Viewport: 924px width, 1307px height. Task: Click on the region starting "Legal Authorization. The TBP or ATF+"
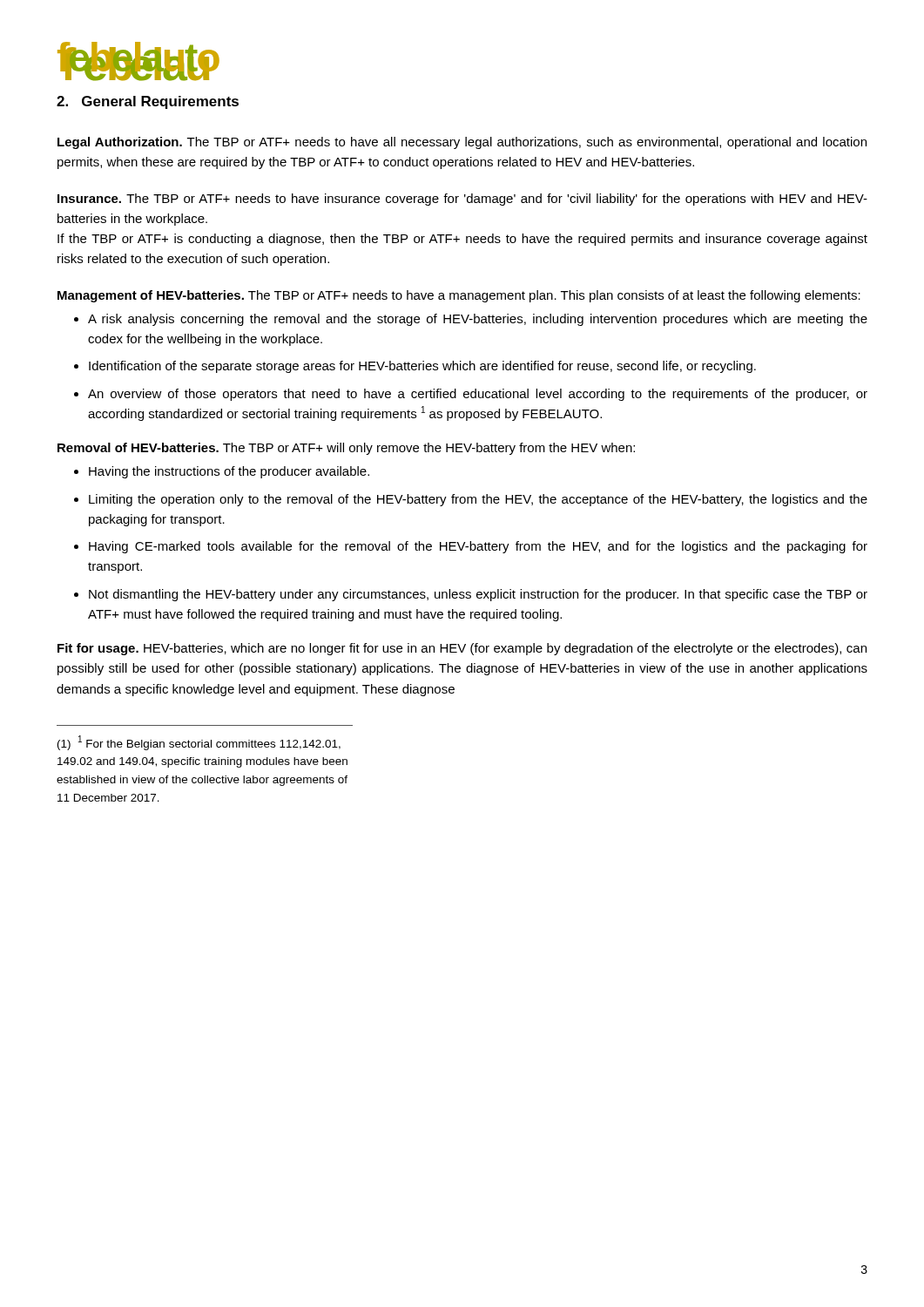(x=462, y=152)
